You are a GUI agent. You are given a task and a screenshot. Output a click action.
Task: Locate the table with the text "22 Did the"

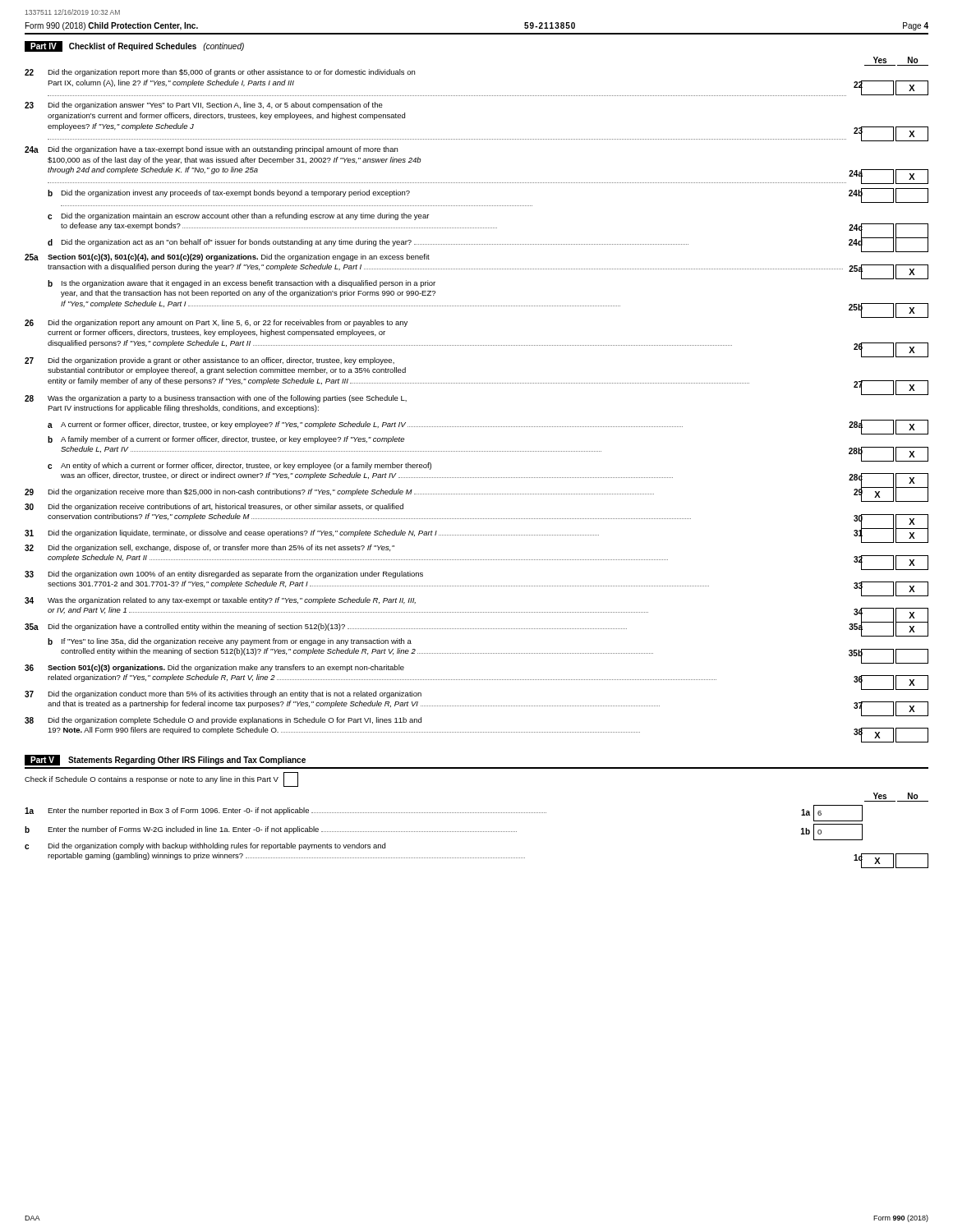tap(476, 467)
